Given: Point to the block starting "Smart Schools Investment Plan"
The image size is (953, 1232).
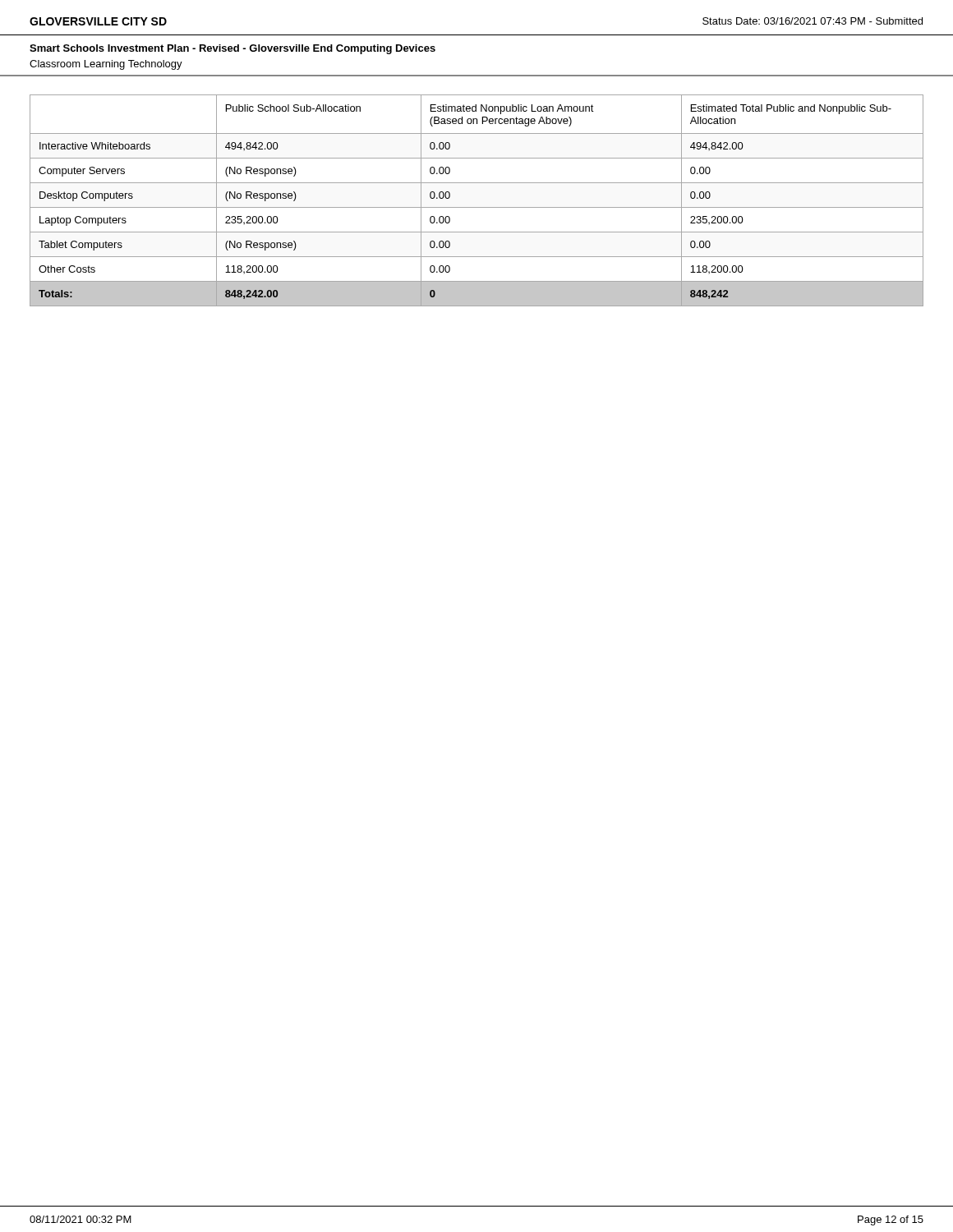Looking at the screenshot, I should (233, 48).
